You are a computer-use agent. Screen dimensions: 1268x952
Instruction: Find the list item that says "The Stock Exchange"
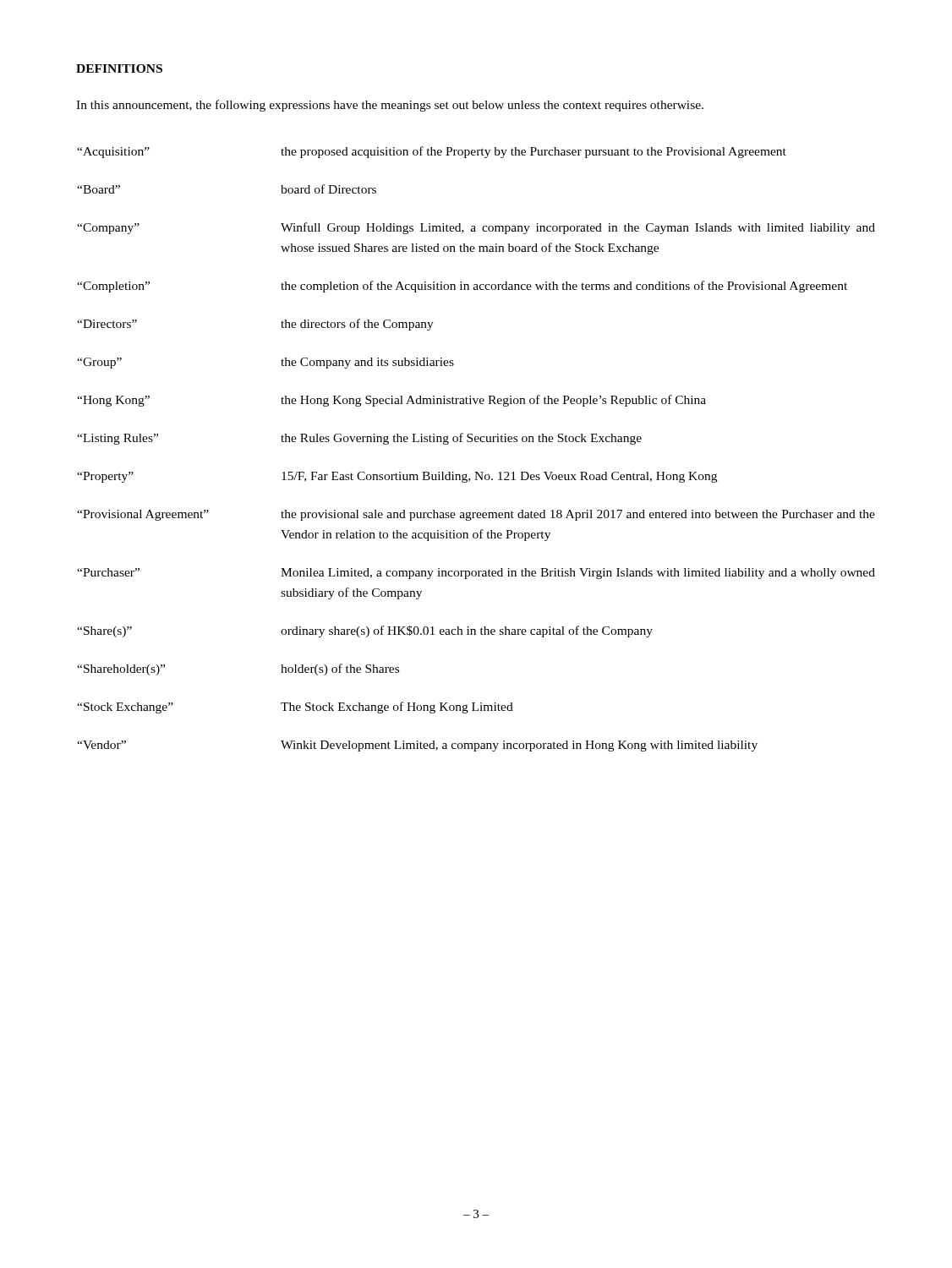(397, 706)
